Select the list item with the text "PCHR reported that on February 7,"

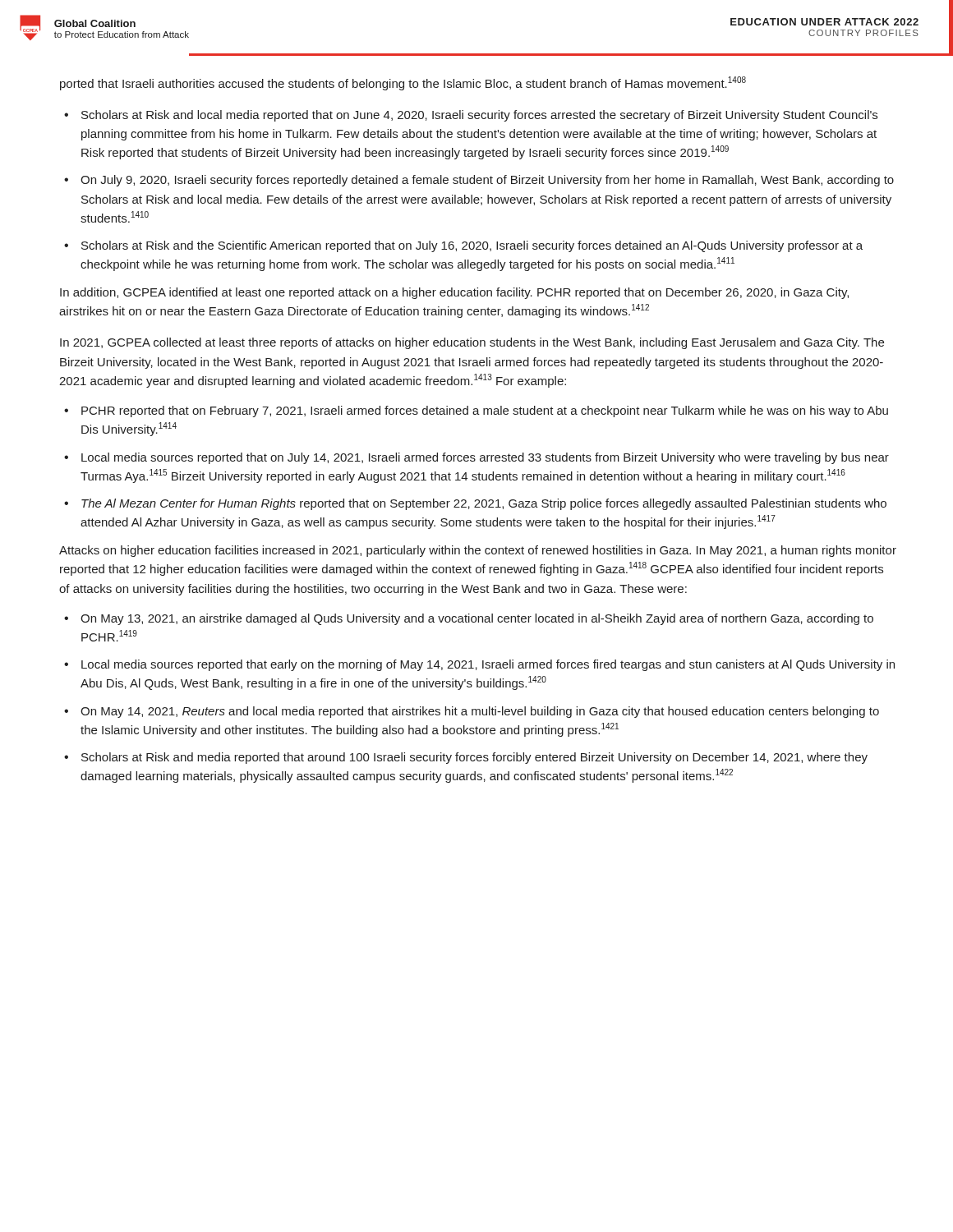tap(485, 420)
